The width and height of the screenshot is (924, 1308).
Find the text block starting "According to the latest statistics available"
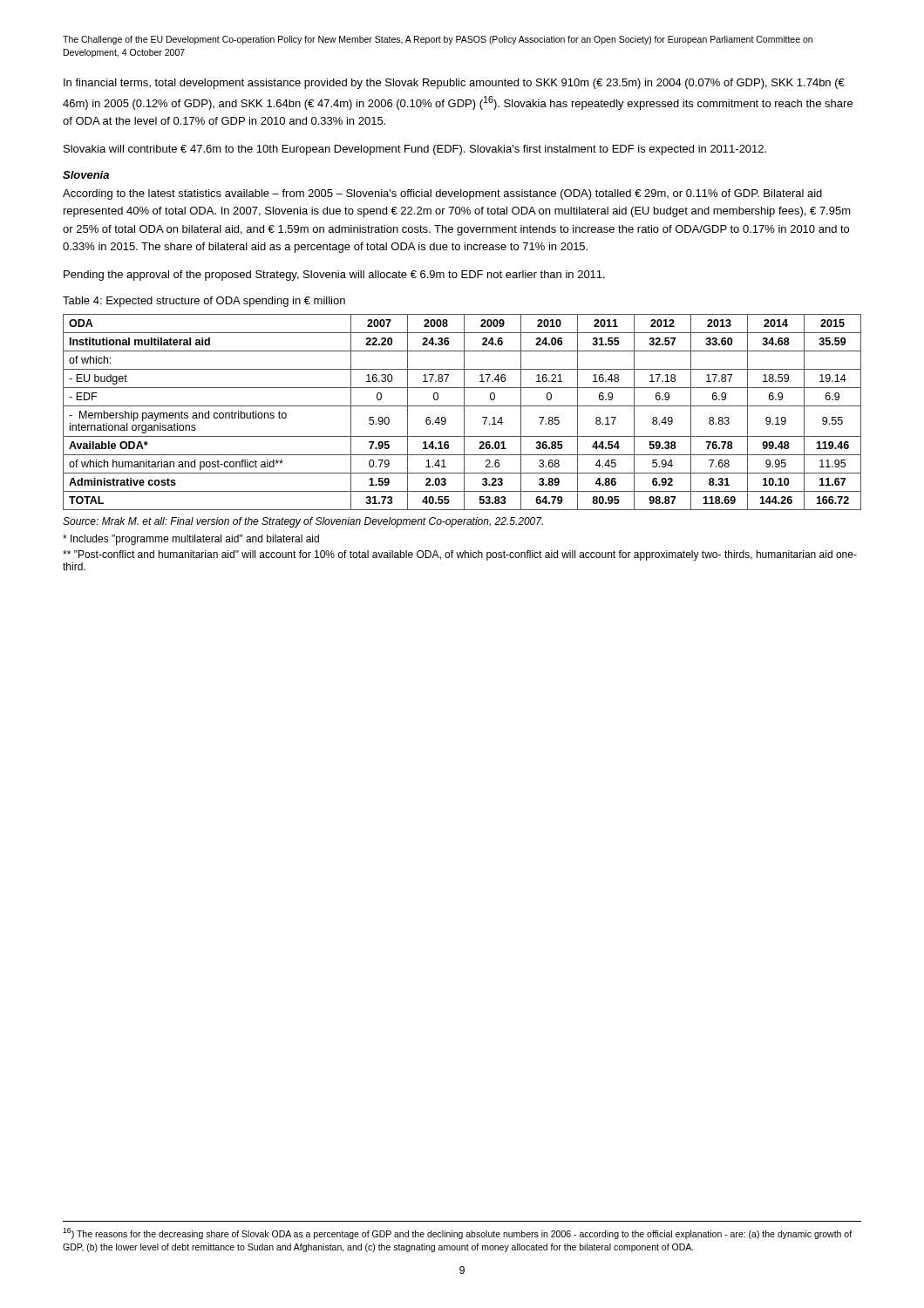(x=457, y=220)
